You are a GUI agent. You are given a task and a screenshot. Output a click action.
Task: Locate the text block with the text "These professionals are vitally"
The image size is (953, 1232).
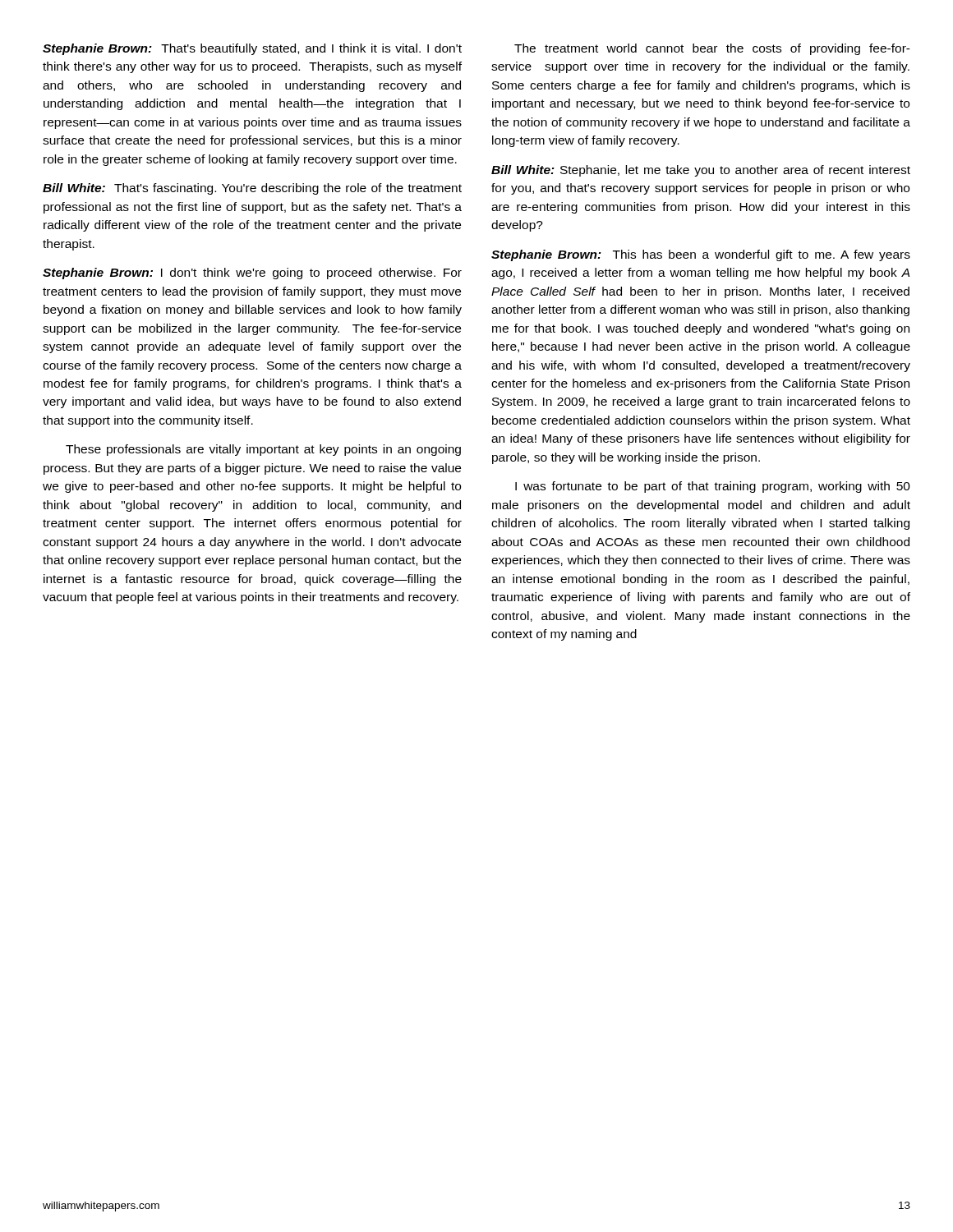(x=252, y=524)
